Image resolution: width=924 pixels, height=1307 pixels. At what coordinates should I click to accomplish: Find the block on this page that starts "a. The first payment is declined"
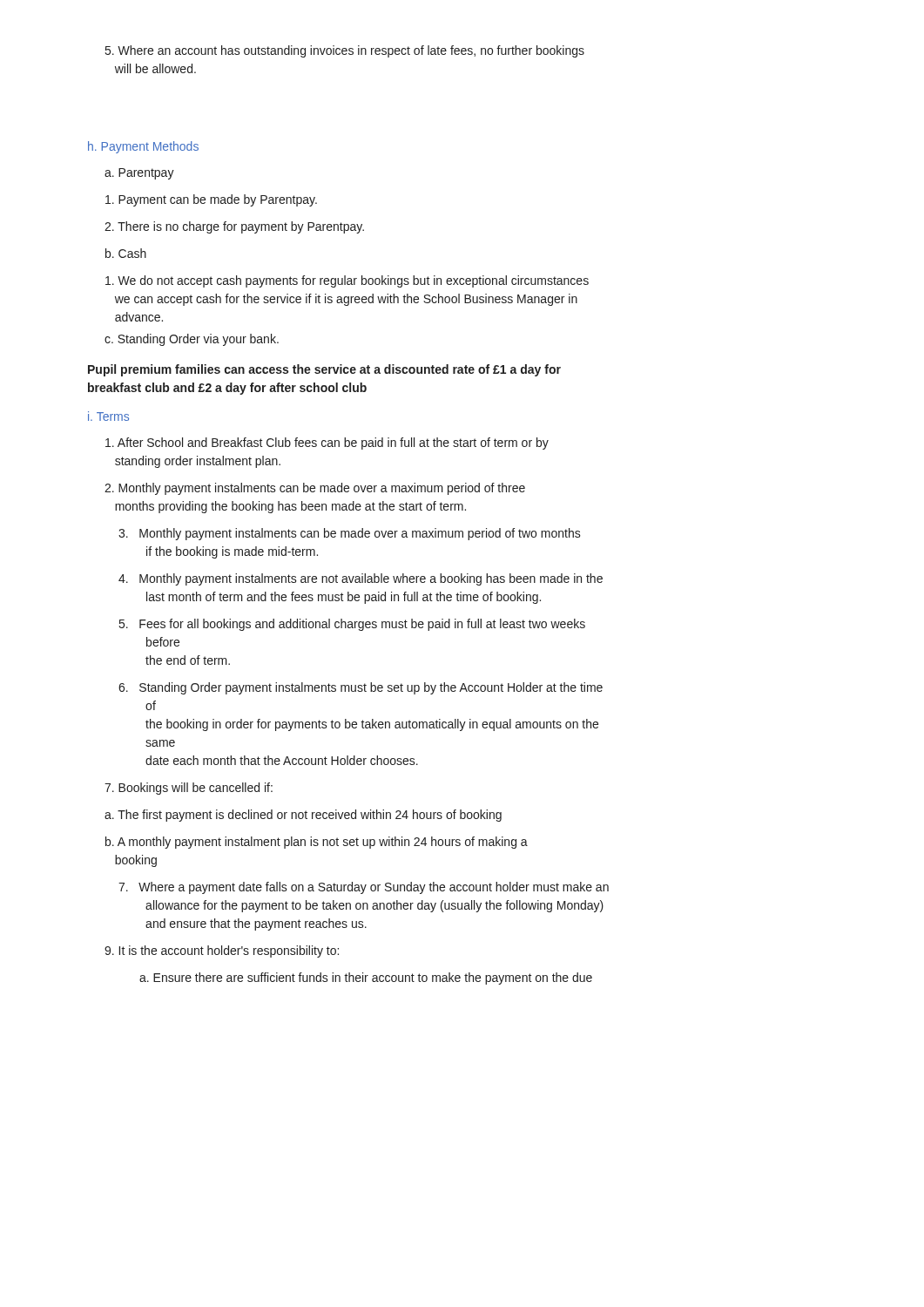(x=303, y=815)
